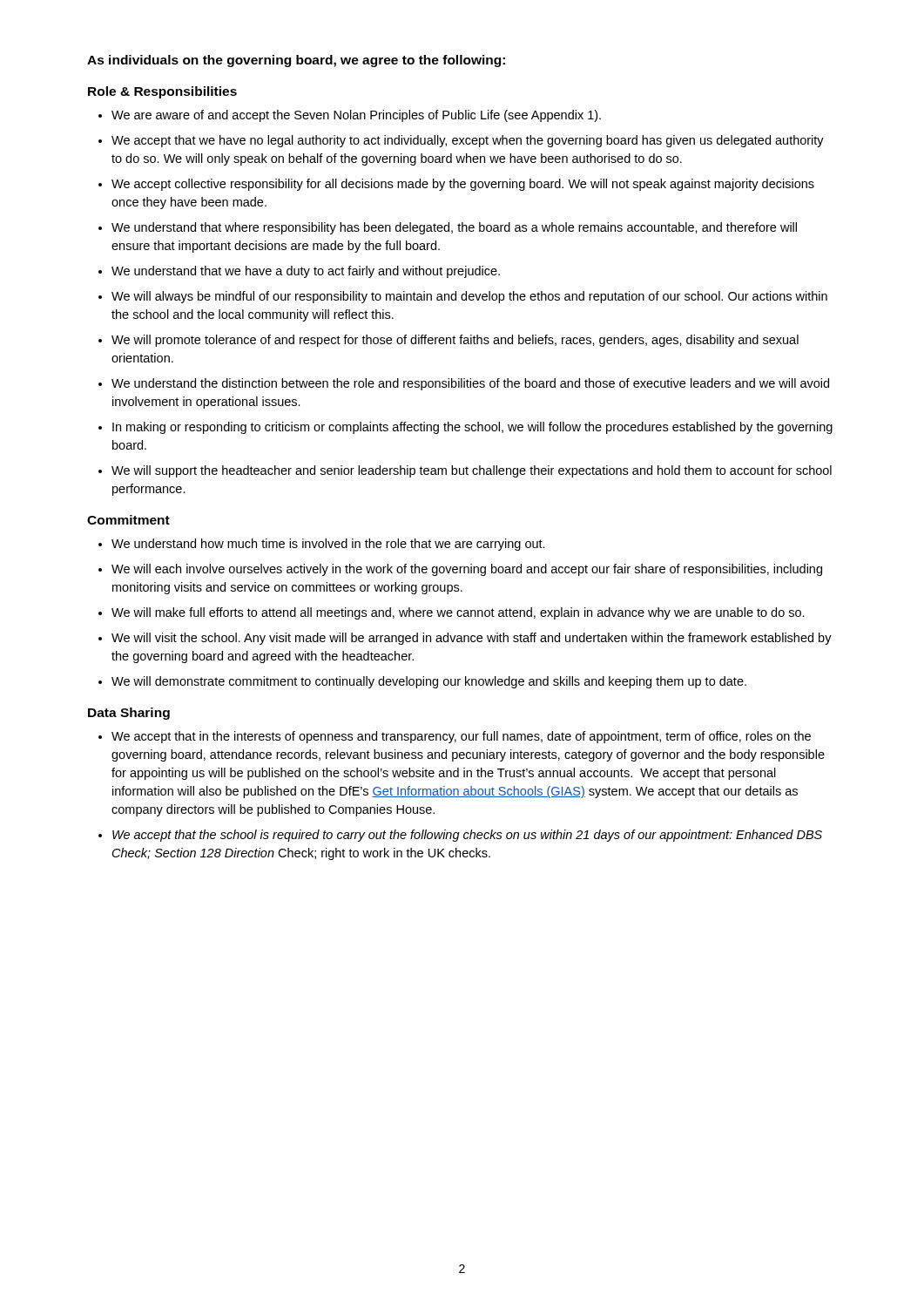Click on the list item with the text "We will always be mindful"
The width and height of the screenshot is (924, 1307).
coord(462,306)
